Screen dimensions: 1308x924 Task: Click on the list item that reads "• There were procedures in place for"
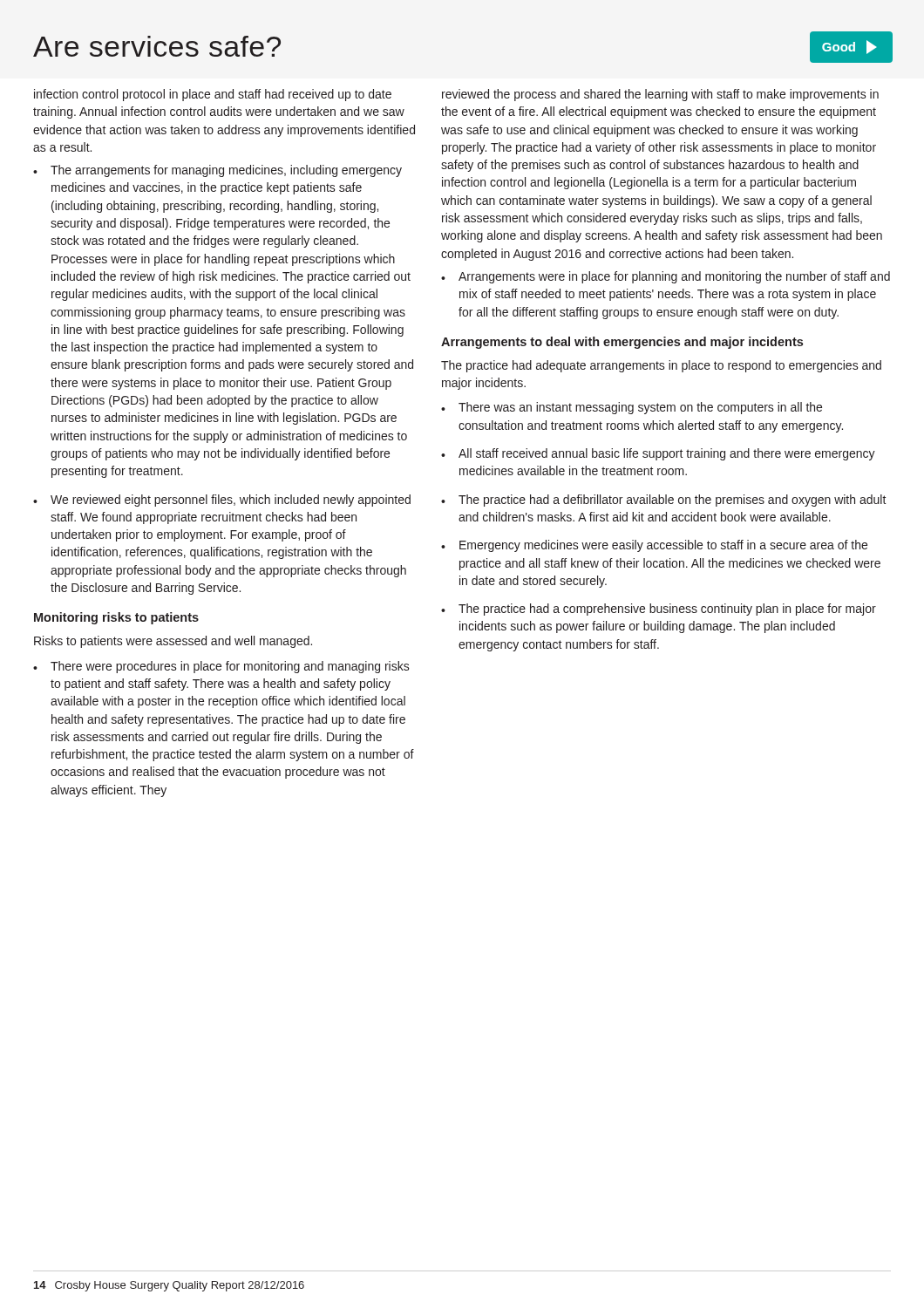click(x=225, y=728)
